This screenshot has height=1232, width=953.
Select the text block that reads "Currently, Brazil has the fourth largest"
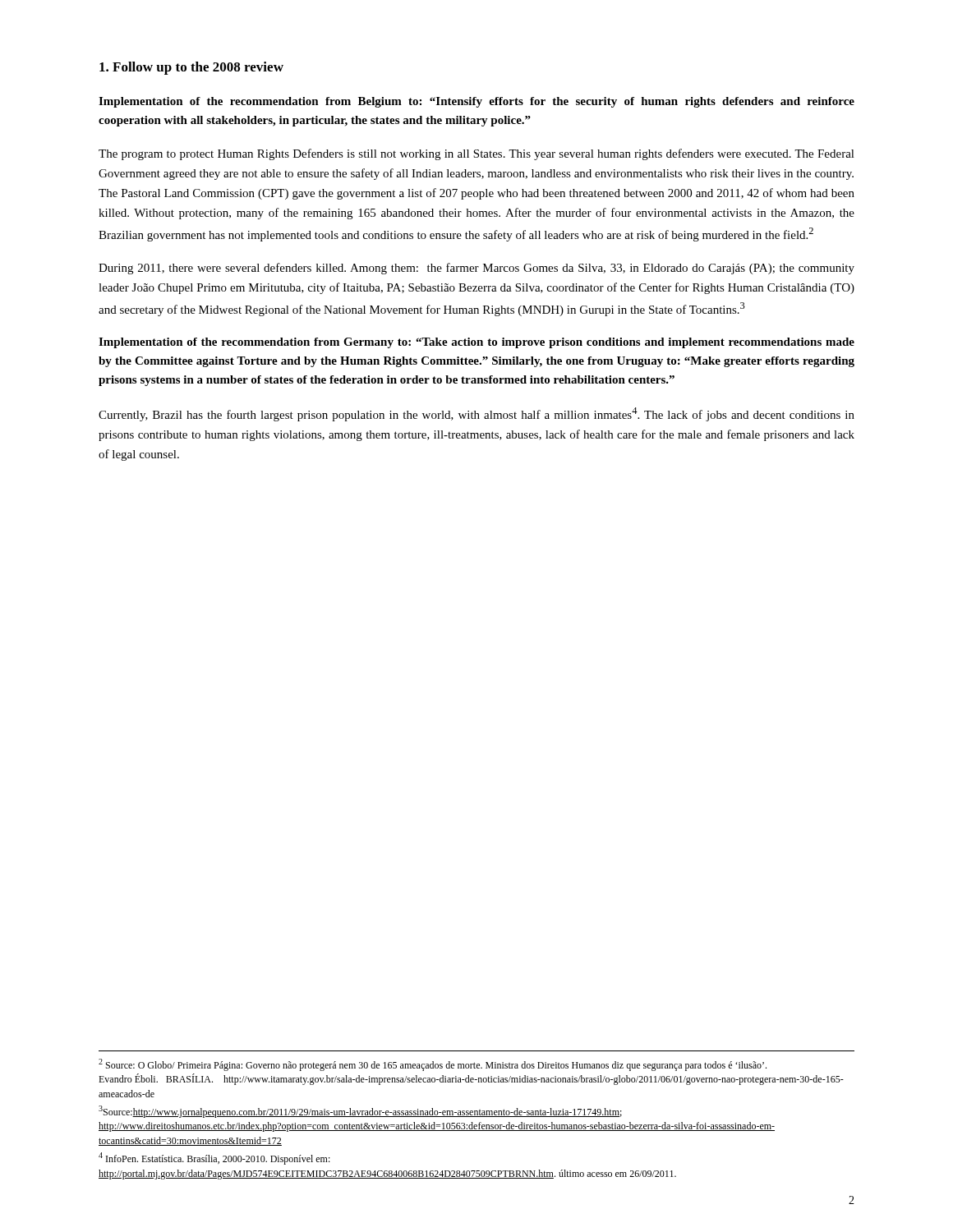coord(476,433)
